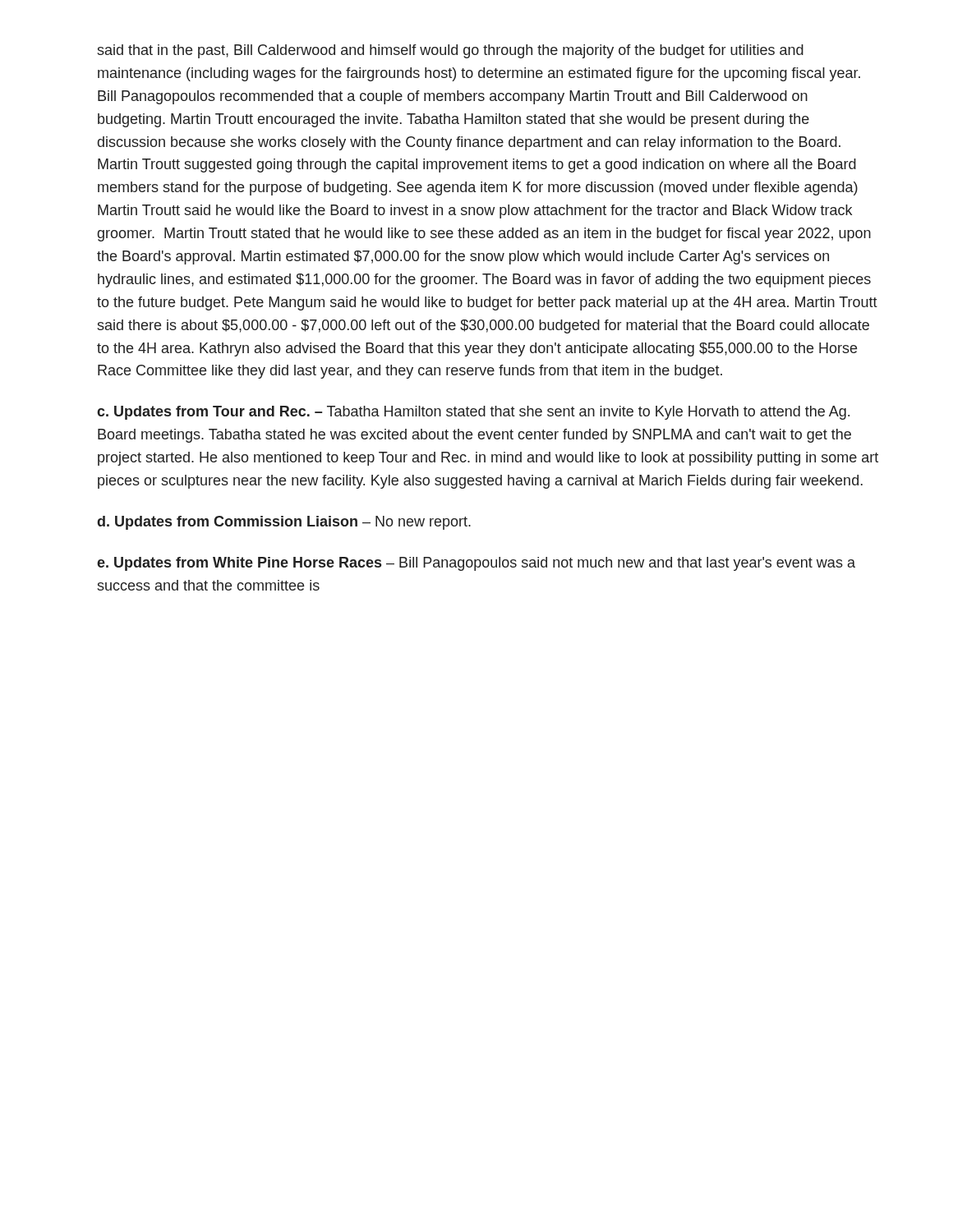This screenshot has width=953, height=1232.
Task: Select the text block that says "e. Updates from White Pine Horse Races"
Action: click(476, 574)
